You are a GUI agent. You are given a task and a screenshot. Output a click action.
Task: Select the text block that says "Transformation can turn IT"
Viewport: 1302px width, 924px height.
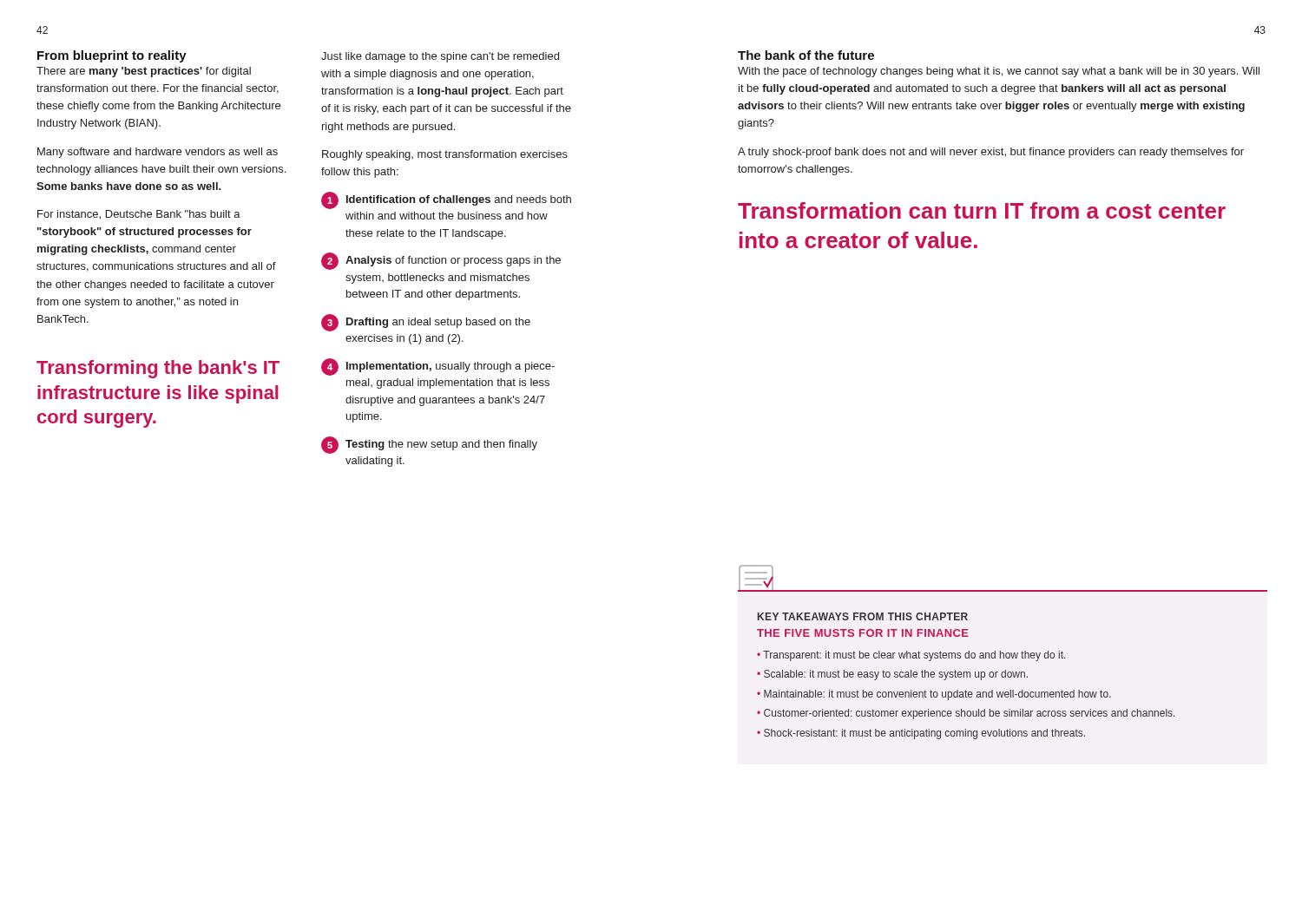tap(1003, 226)
